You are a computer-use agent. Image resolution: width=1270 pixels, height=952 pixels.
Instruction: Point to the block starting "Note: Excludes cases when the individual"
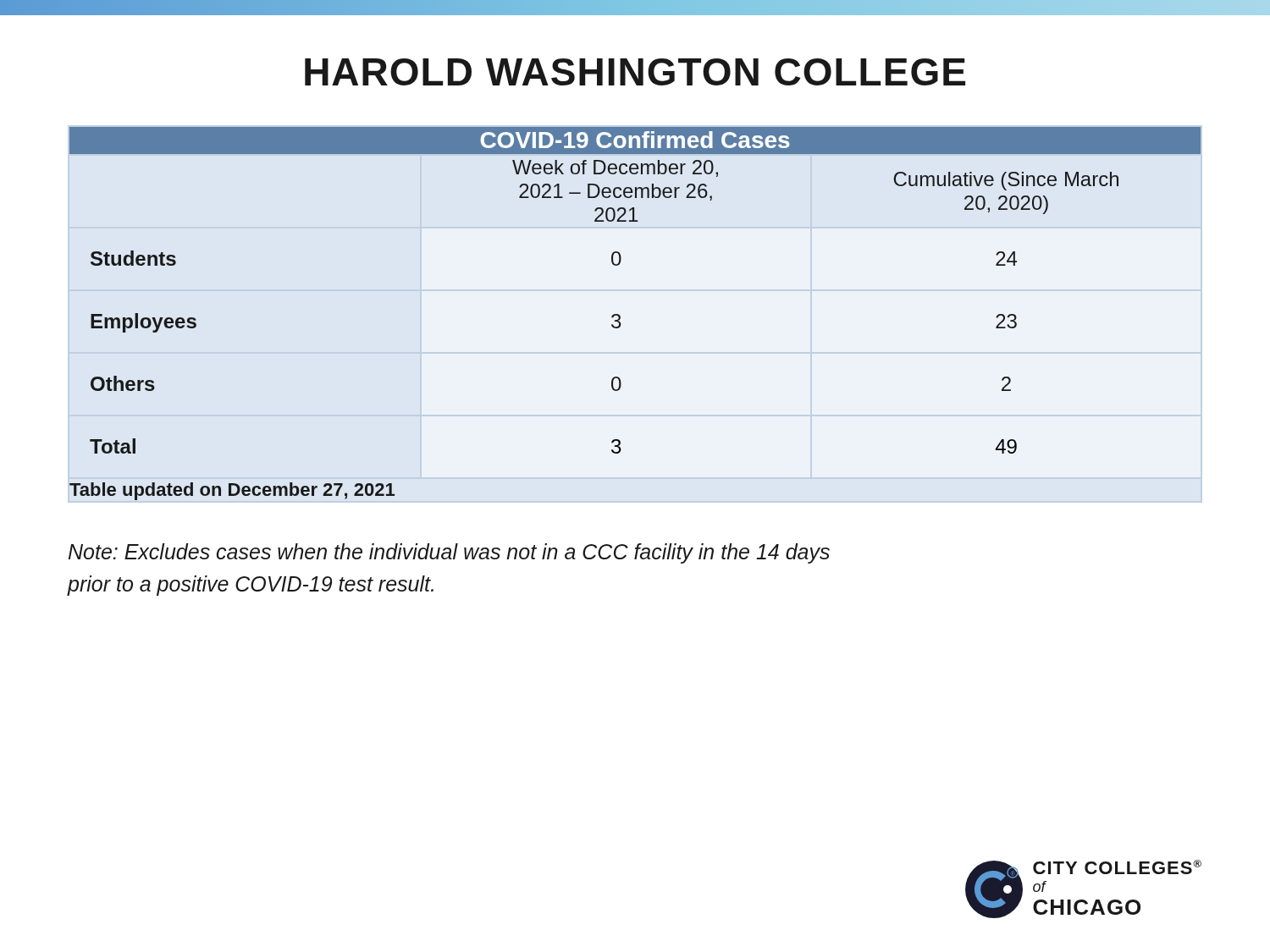click(x=449, y=568)
